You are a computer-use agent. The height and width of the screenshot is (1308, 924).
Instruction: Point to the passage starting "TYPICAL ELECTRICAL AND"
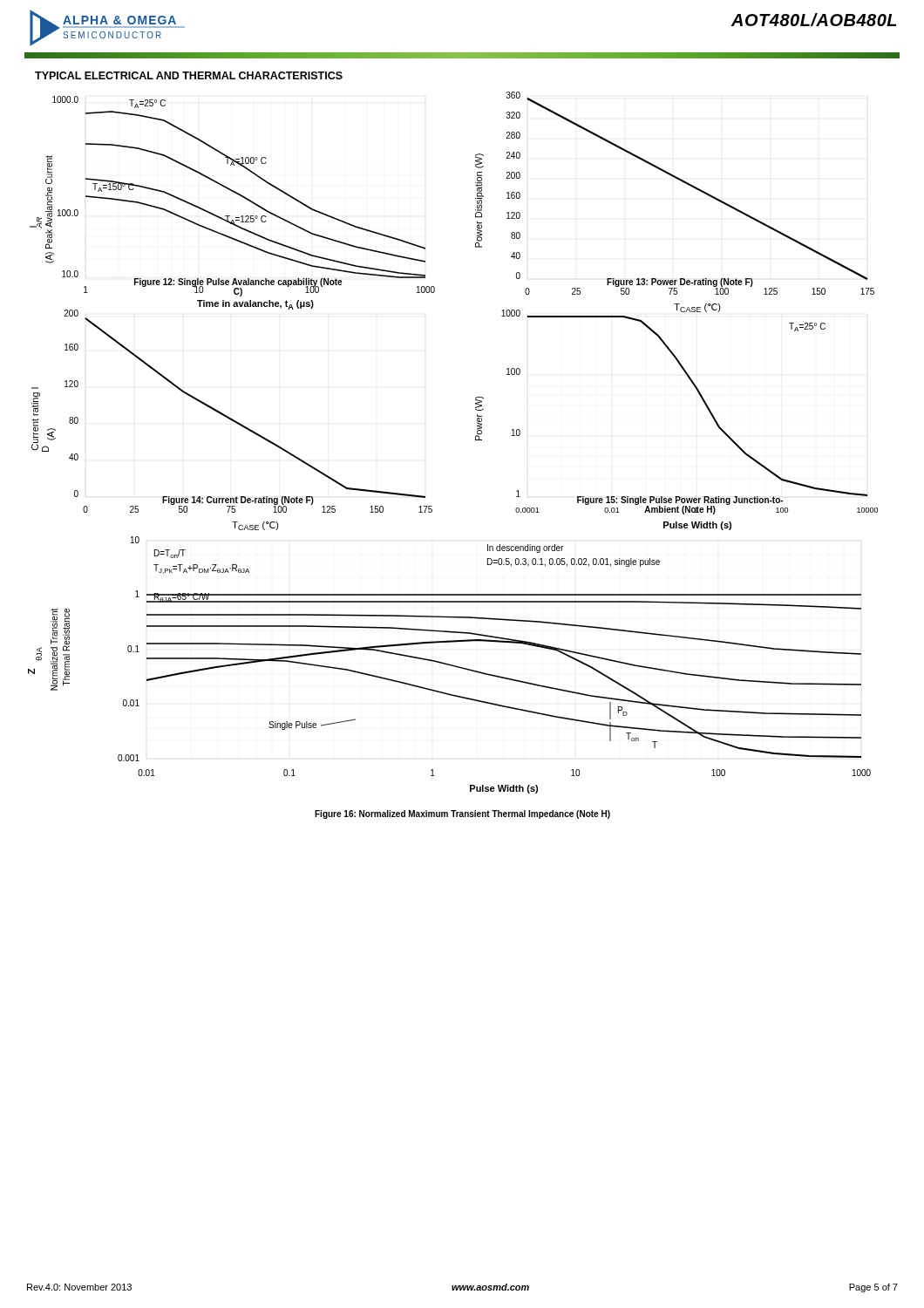tap(189, 76)
